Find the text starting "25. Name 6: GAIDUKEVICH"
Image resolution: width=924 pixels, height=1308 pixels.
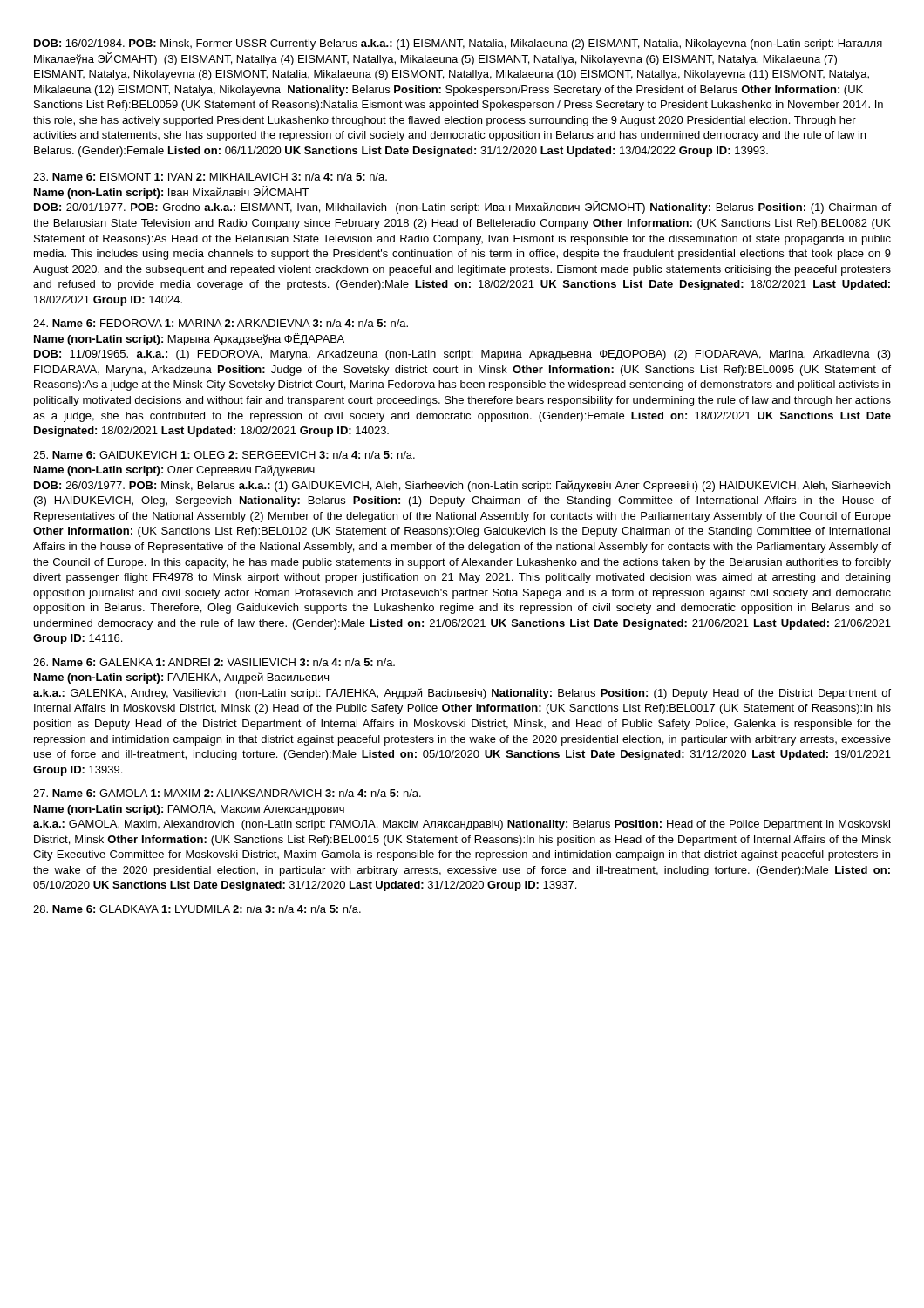pos(462,547)
